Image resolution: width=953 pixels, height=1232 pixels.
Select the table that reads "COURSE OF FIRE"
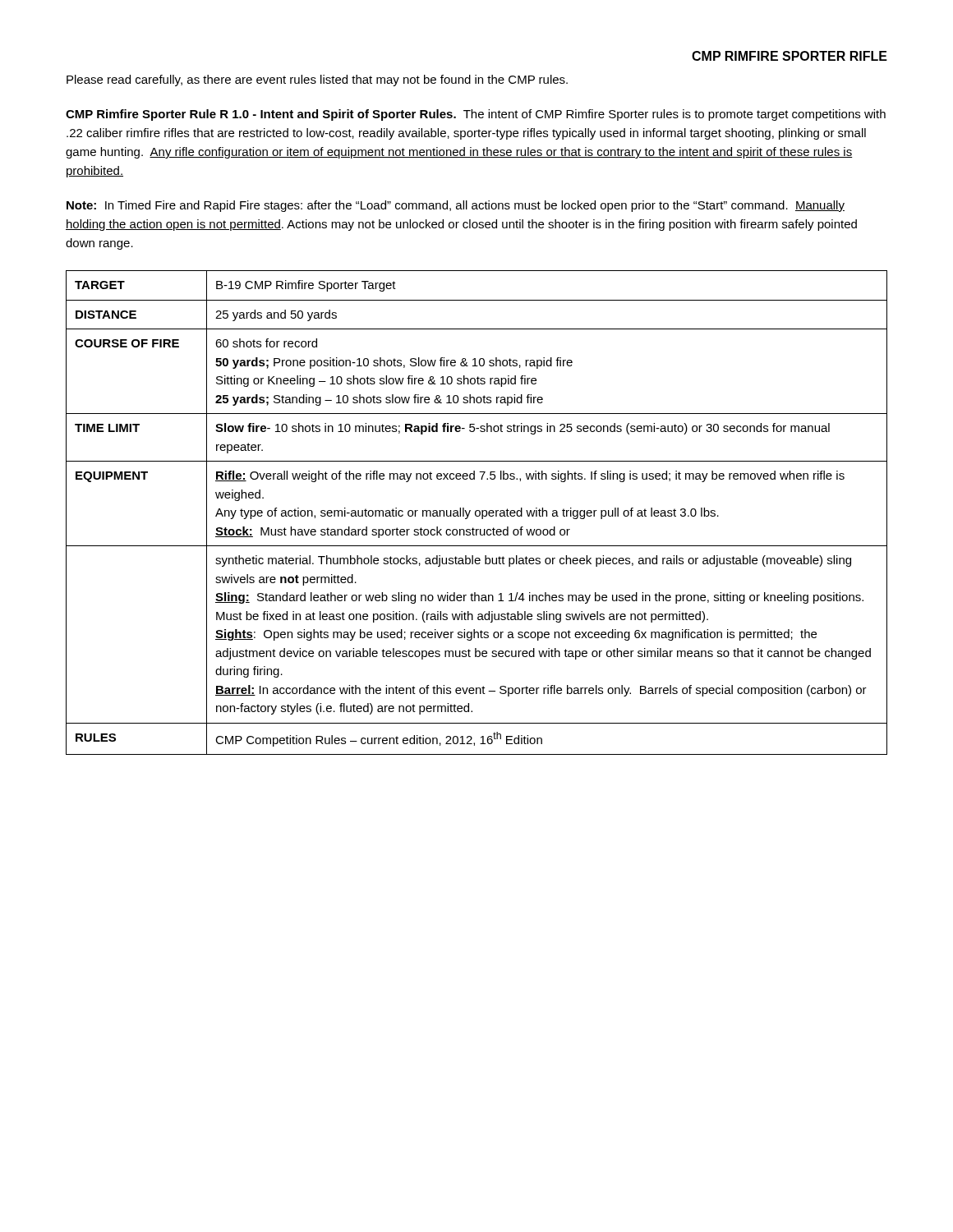tap(476, 513)
